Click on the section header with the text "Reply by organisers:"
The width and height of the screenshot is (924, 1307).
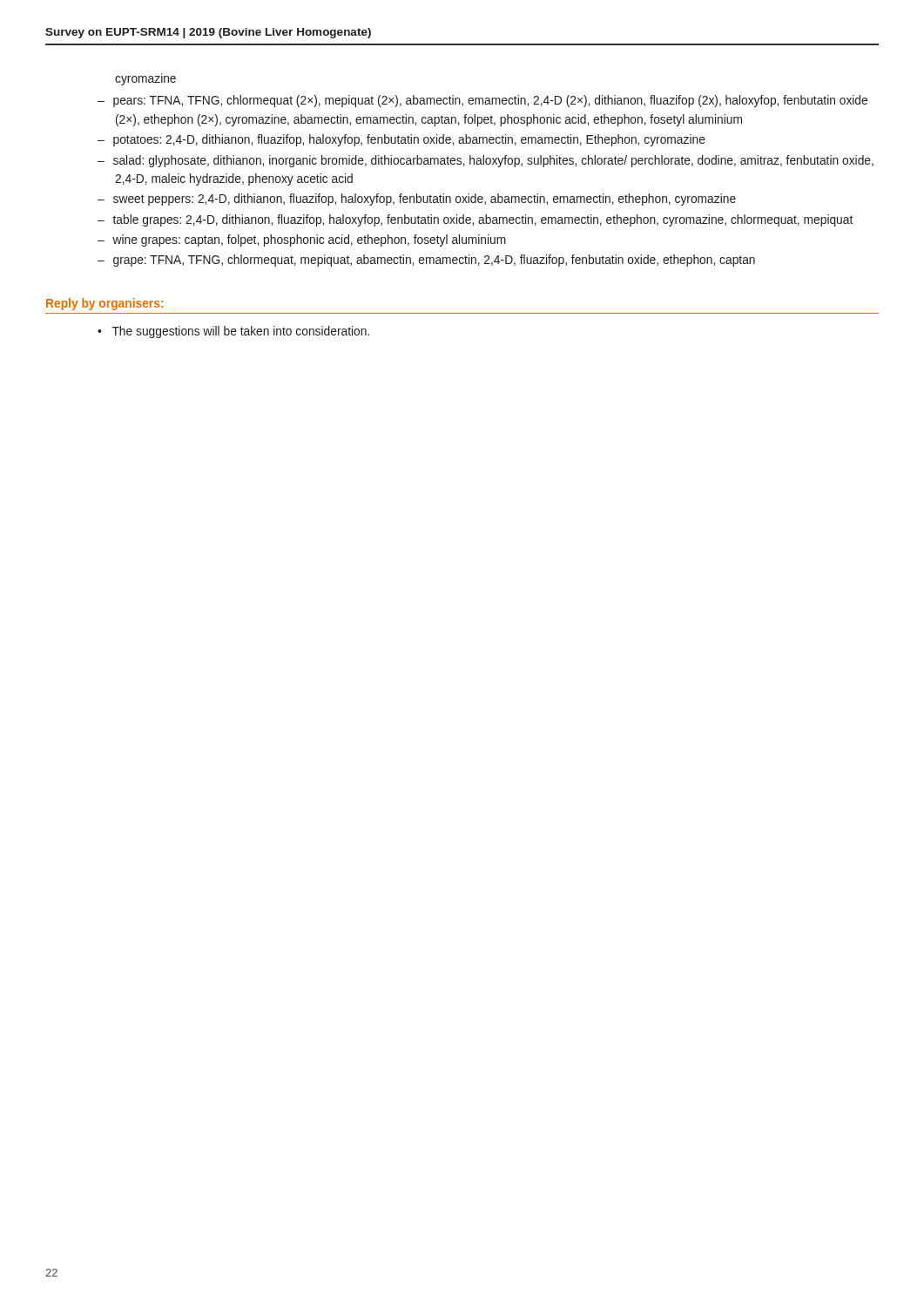(105, 303)
